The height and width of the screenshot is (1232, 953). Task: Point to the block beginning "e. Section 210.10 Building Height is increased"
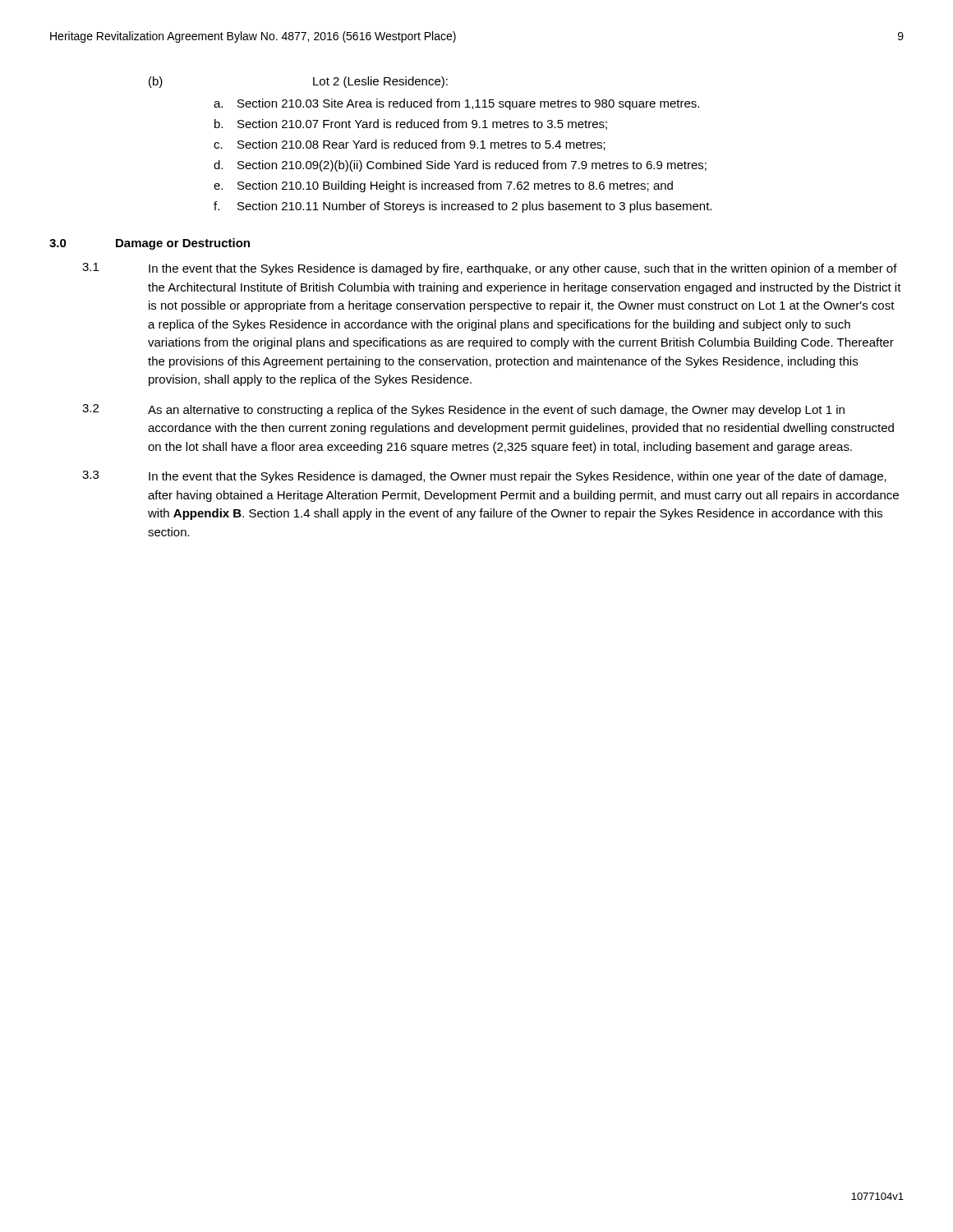[x=559, y=185]
